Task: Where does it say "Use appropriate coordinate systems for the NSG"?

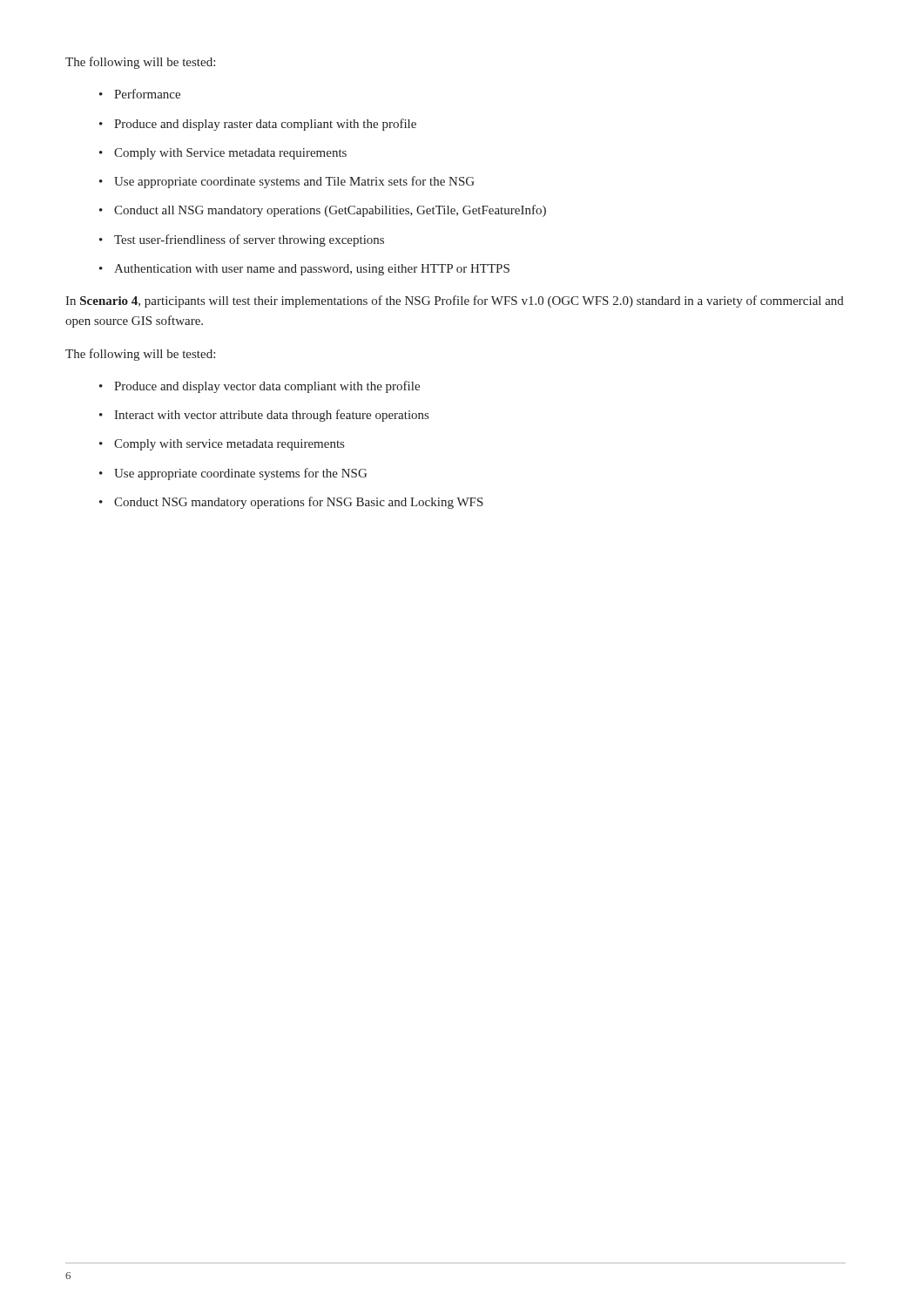Action: [241, 473]
